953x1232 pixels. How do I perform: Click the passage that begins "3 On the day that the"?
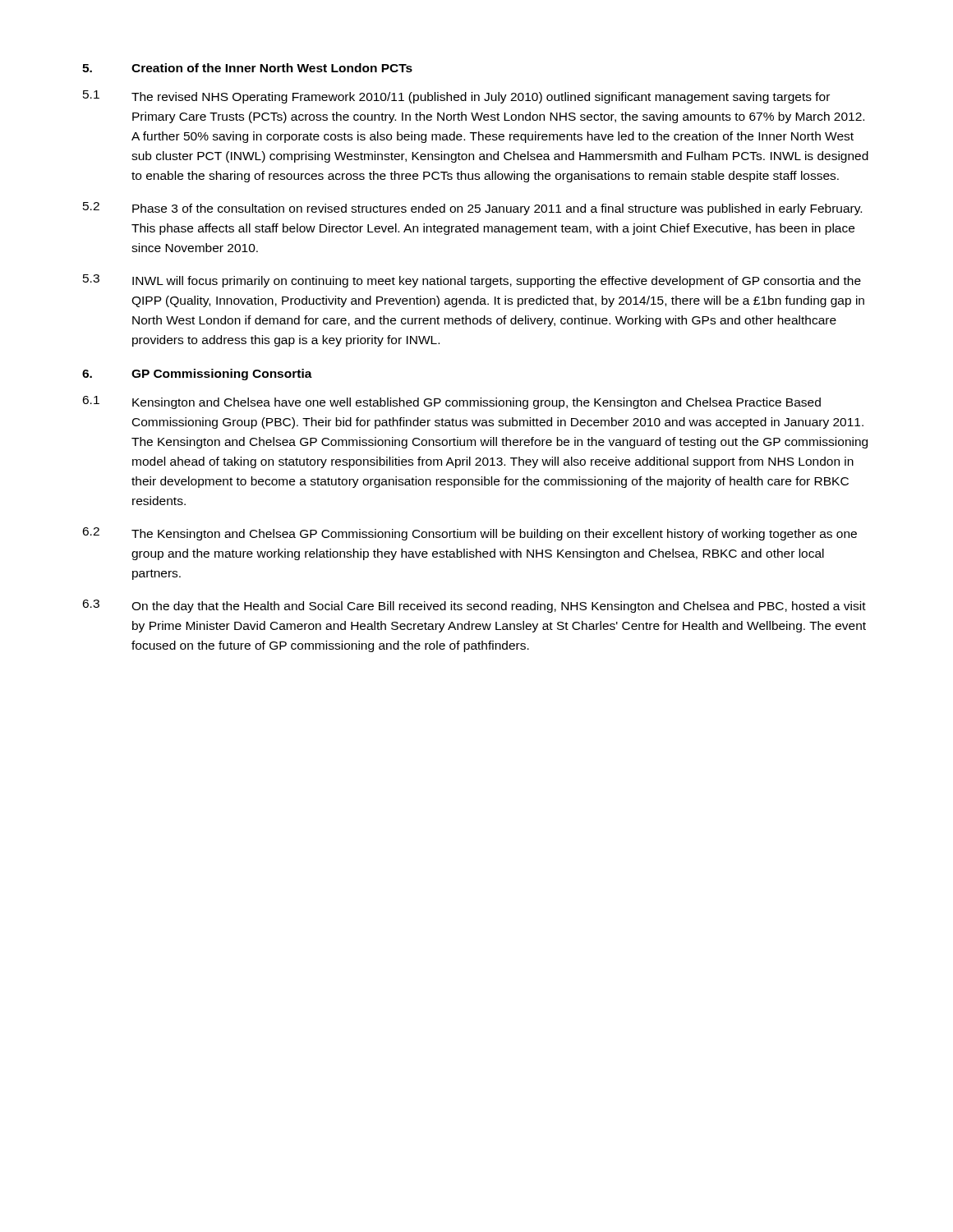[476, 626]
